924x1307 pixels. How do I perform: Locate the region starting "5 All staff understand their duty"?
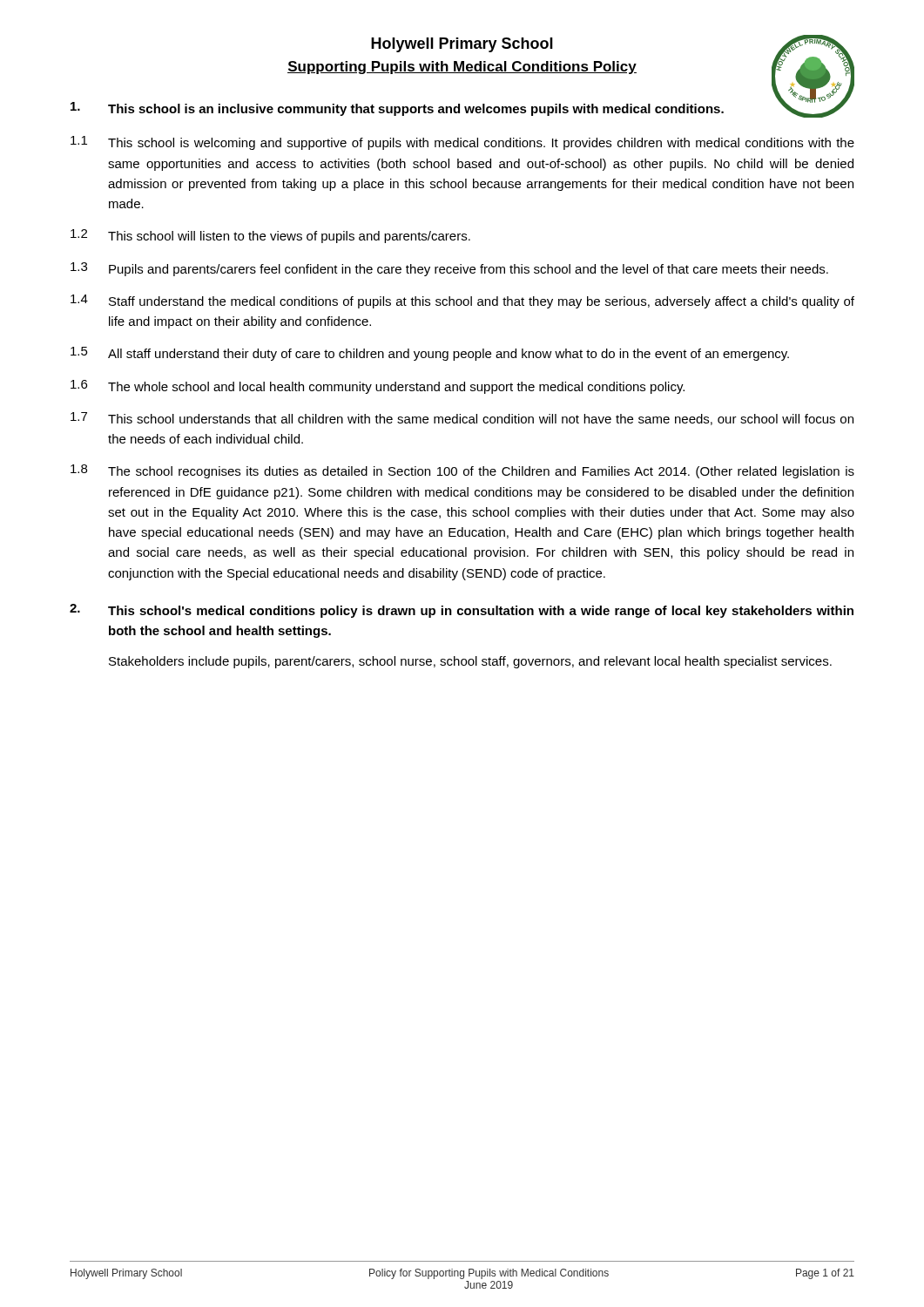pos(462,354)
